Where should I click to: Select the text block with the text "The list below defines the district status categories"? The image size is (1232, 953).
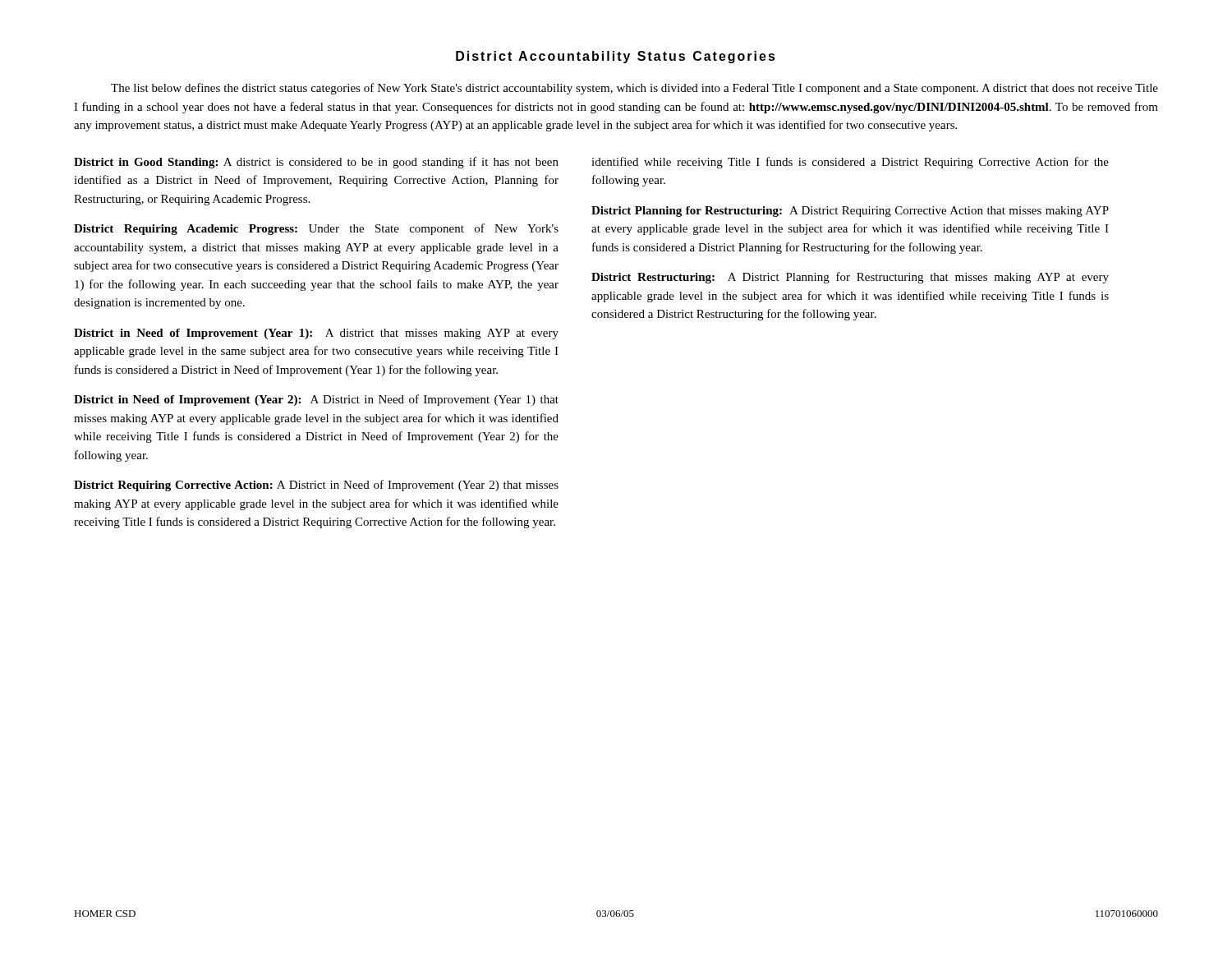click(x=616, y=106)
